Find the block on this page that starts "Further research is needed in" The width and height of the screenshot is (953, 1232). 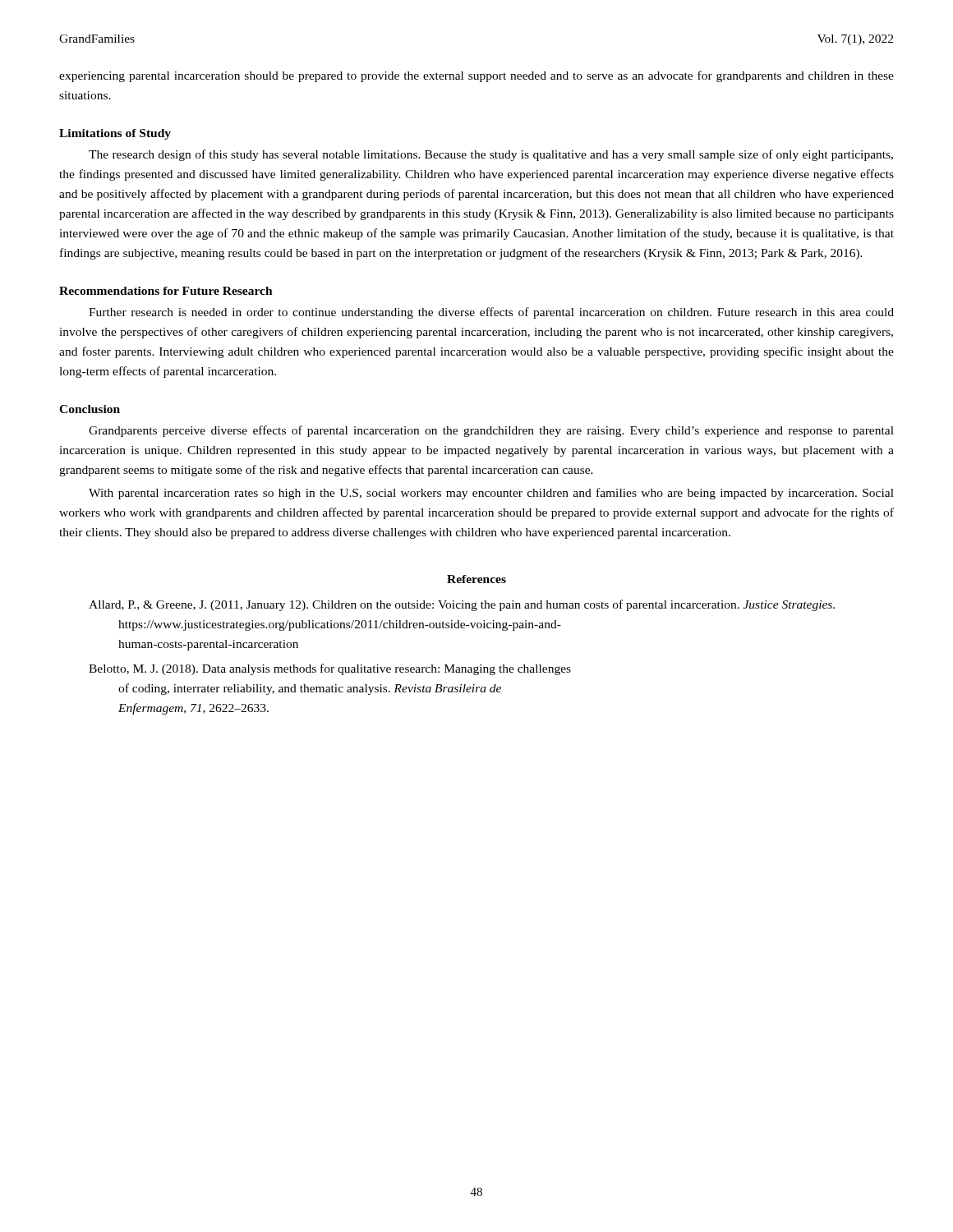476,341
